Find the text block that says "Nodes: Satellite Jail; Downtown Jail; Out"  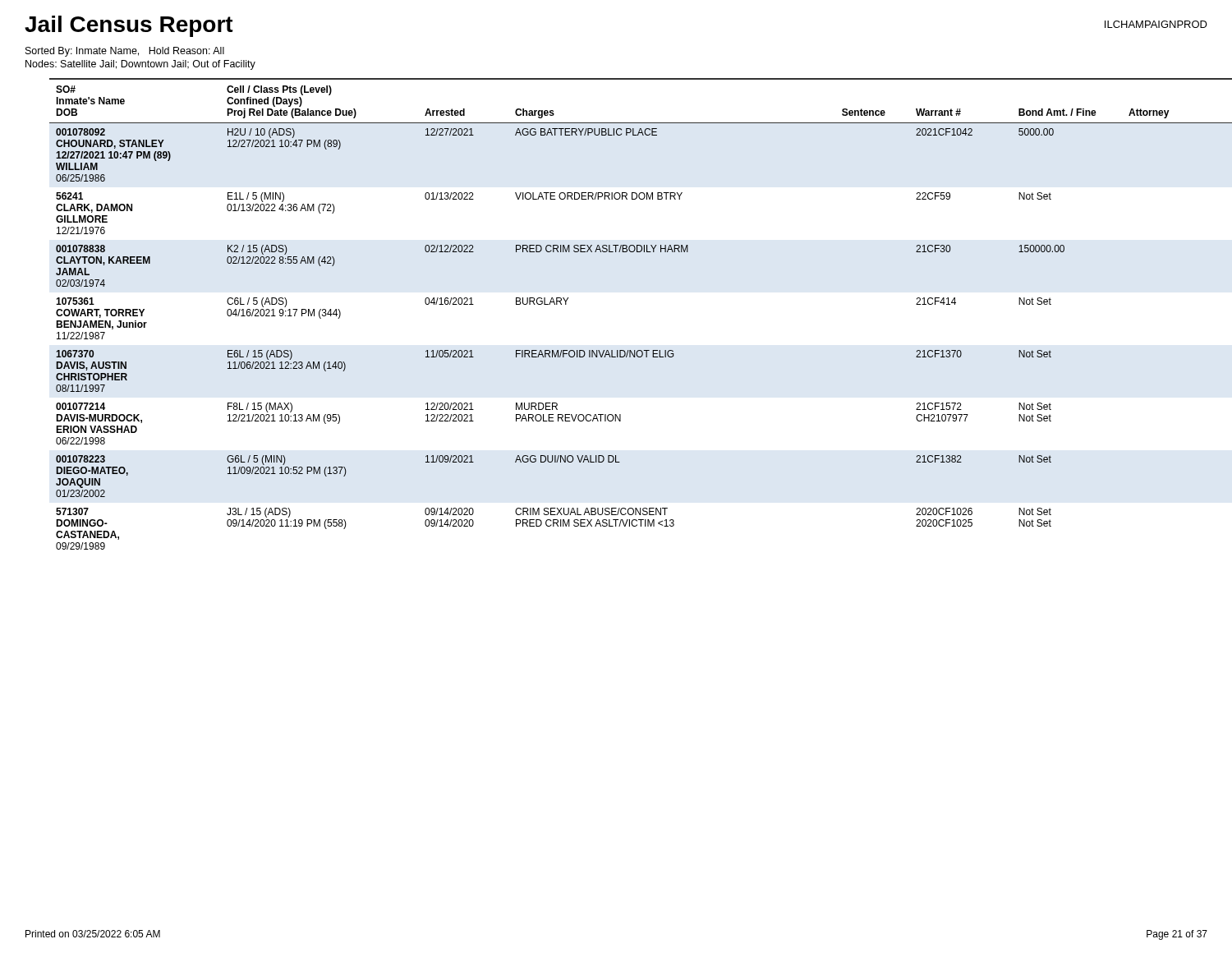(x=140, y=64)
